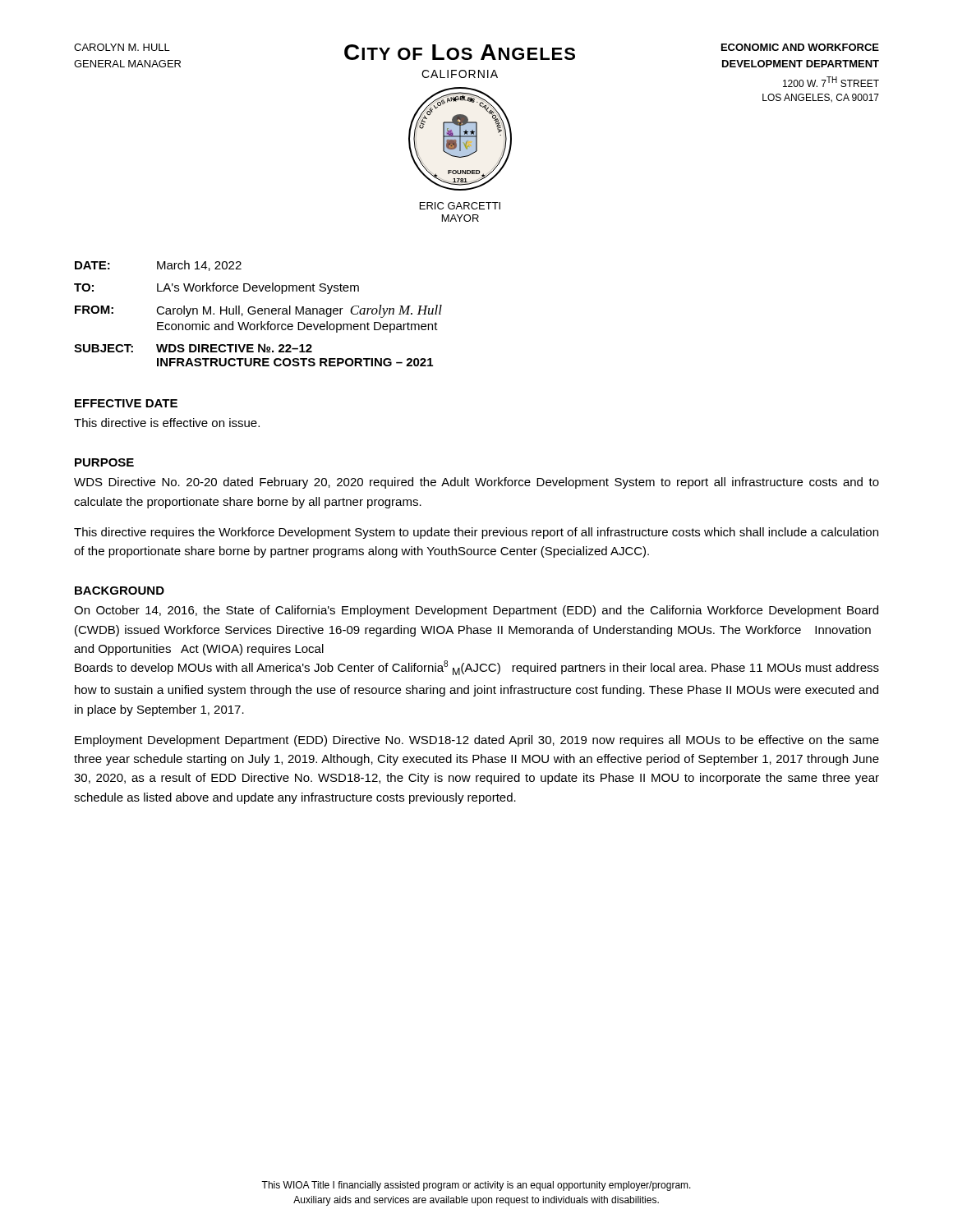Screen dimensions: 1232x953
Task: Find "CITY OF LOS ANGELES" on this page
Action: pos(460,52)
